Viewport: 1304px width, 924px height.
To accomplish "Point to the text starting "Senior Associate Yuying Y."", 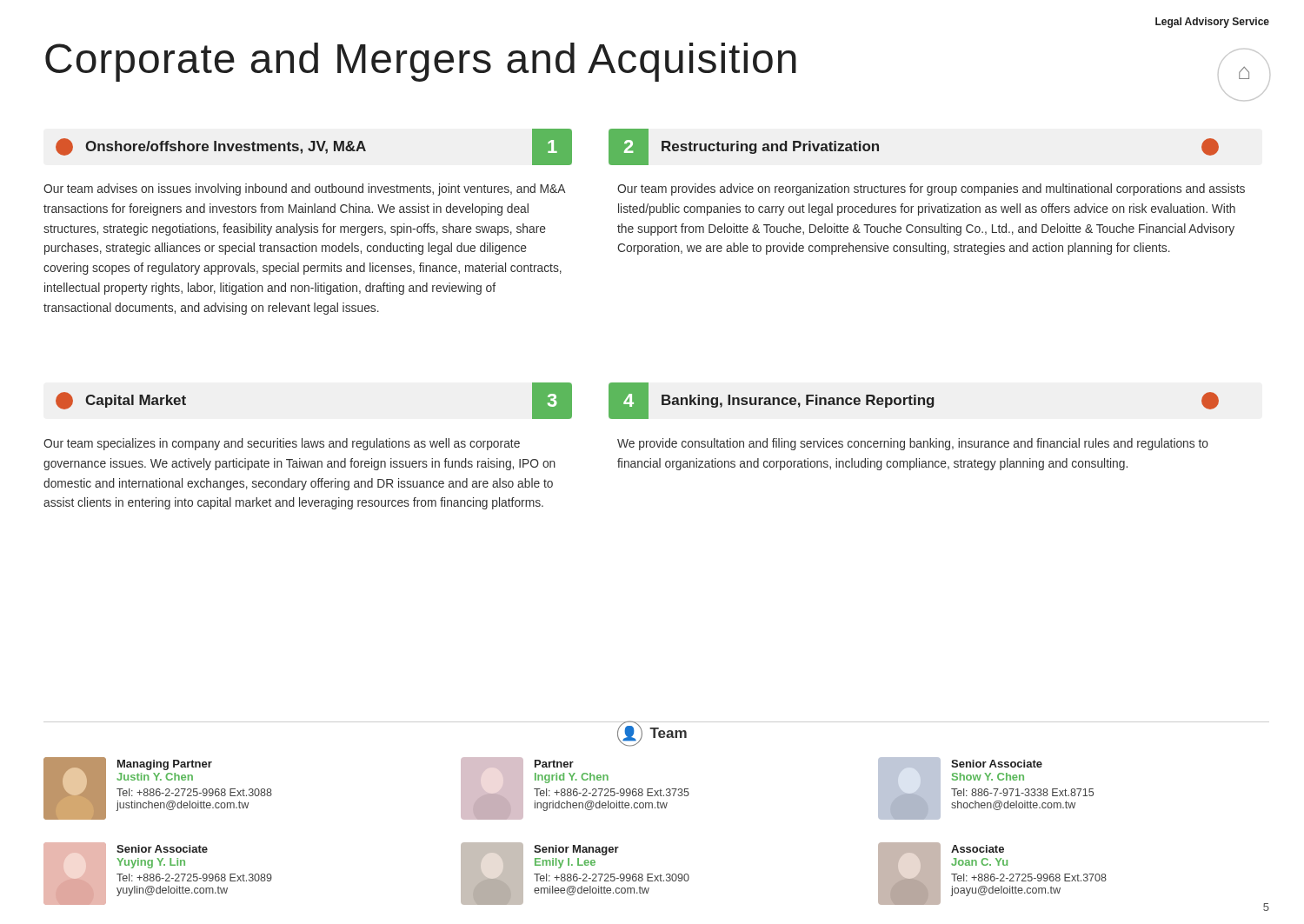I will pos(158,874).
